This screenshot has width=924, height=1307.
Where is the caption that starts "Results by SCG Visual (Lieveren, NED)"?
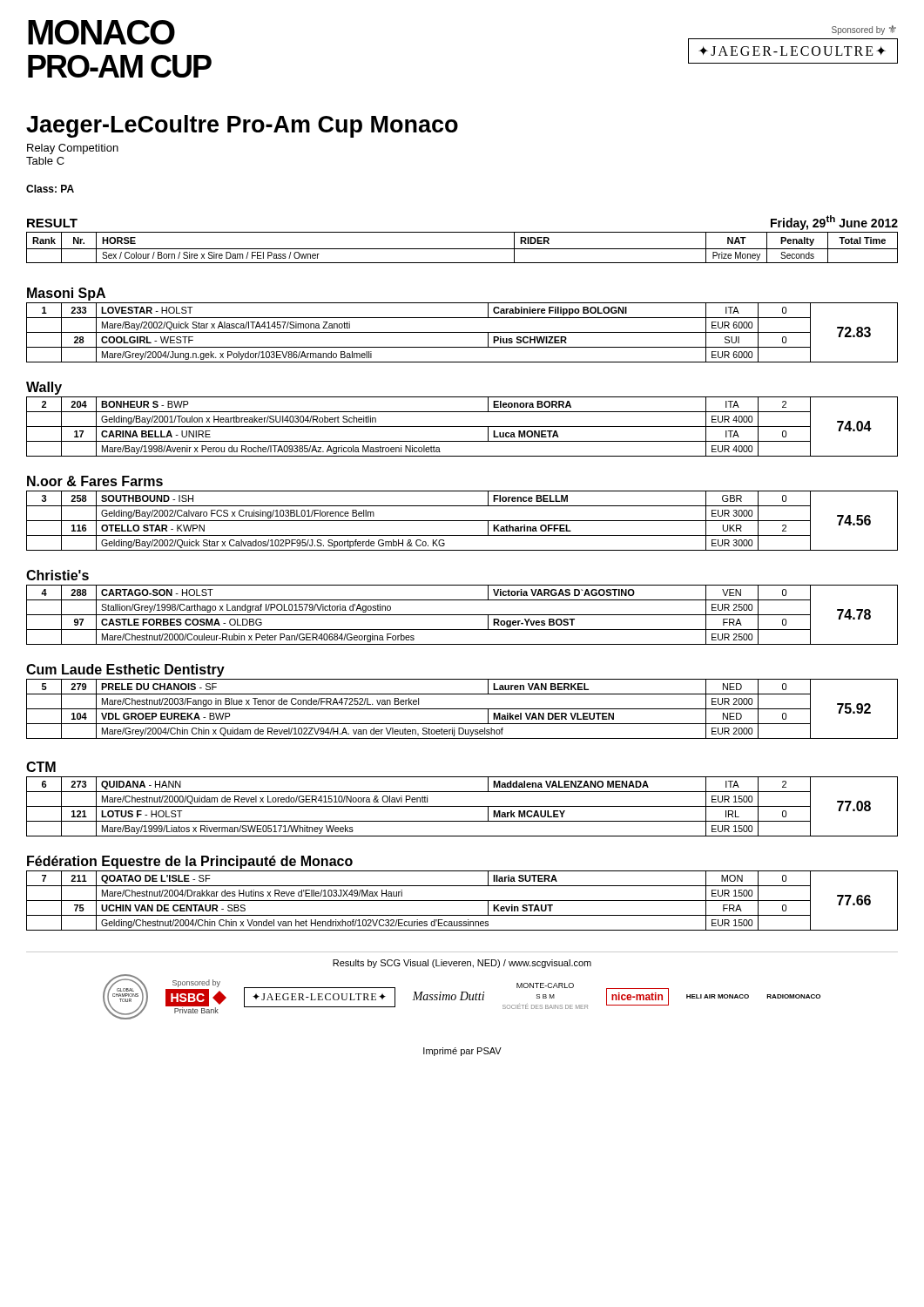point(462,963)
